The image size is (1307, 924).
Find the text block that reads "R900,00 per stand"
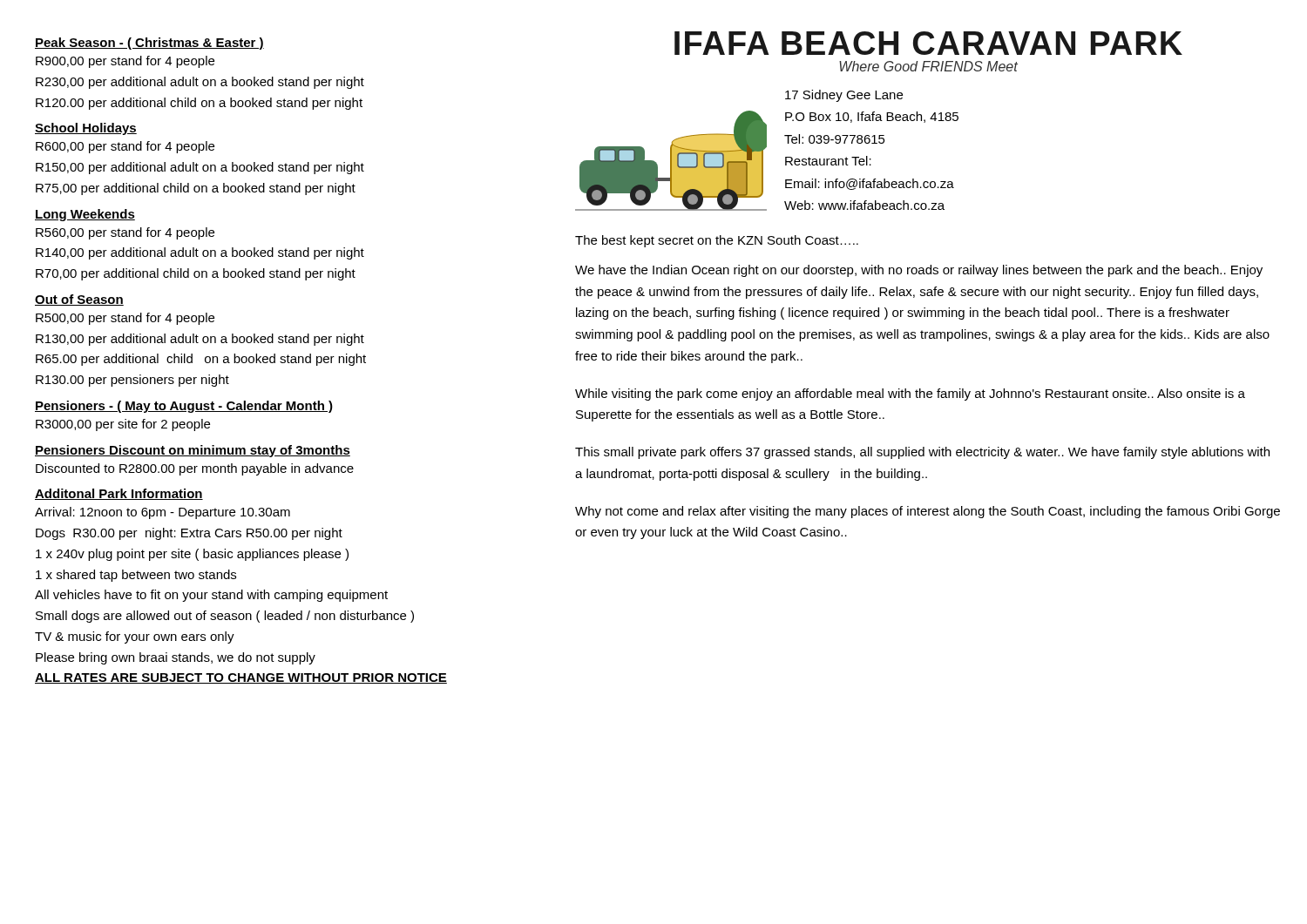click(125, 62)
